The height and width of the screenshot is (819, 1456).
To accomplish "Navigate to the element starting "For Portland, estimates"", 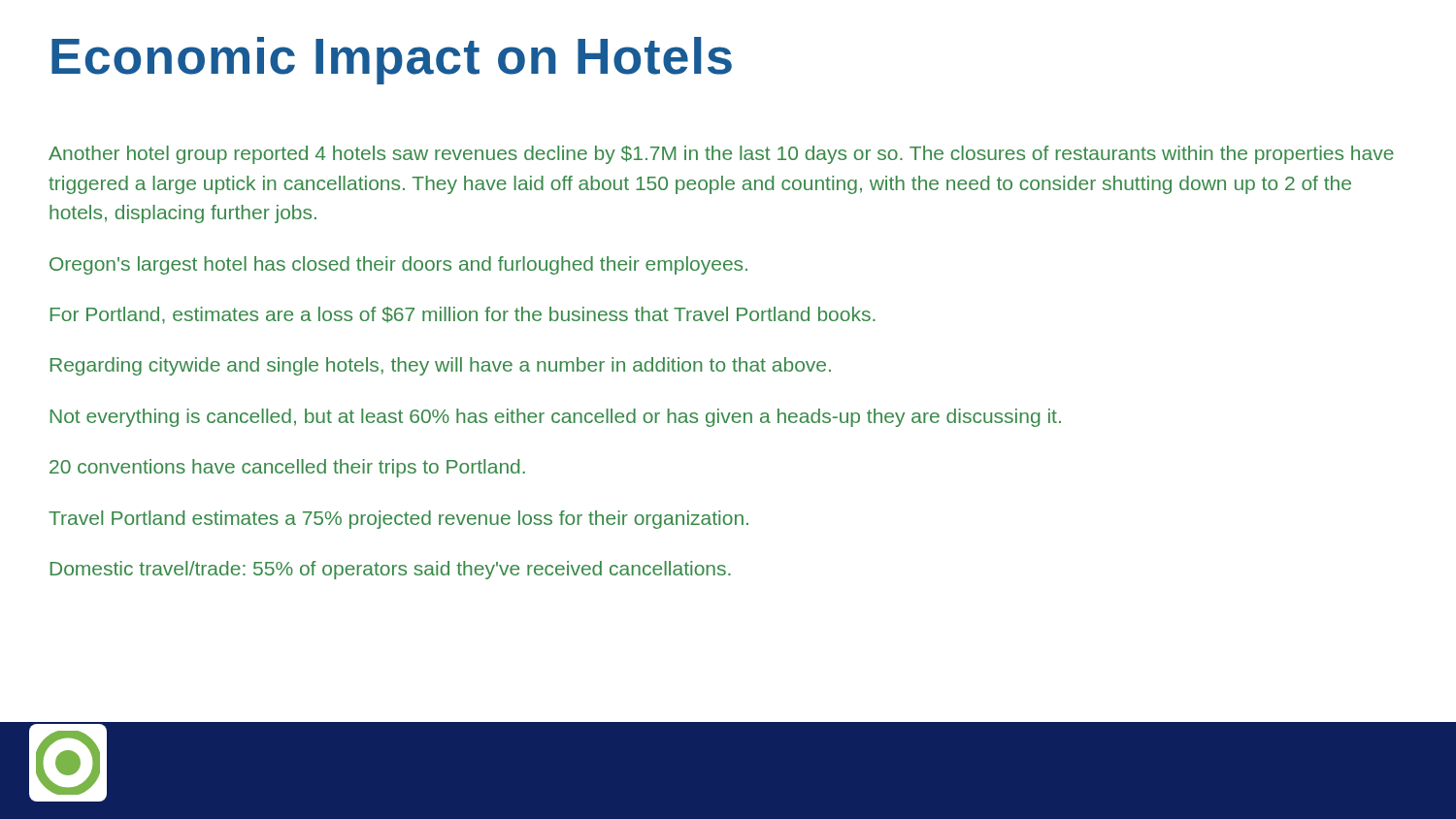I will [x=463, y=314].
